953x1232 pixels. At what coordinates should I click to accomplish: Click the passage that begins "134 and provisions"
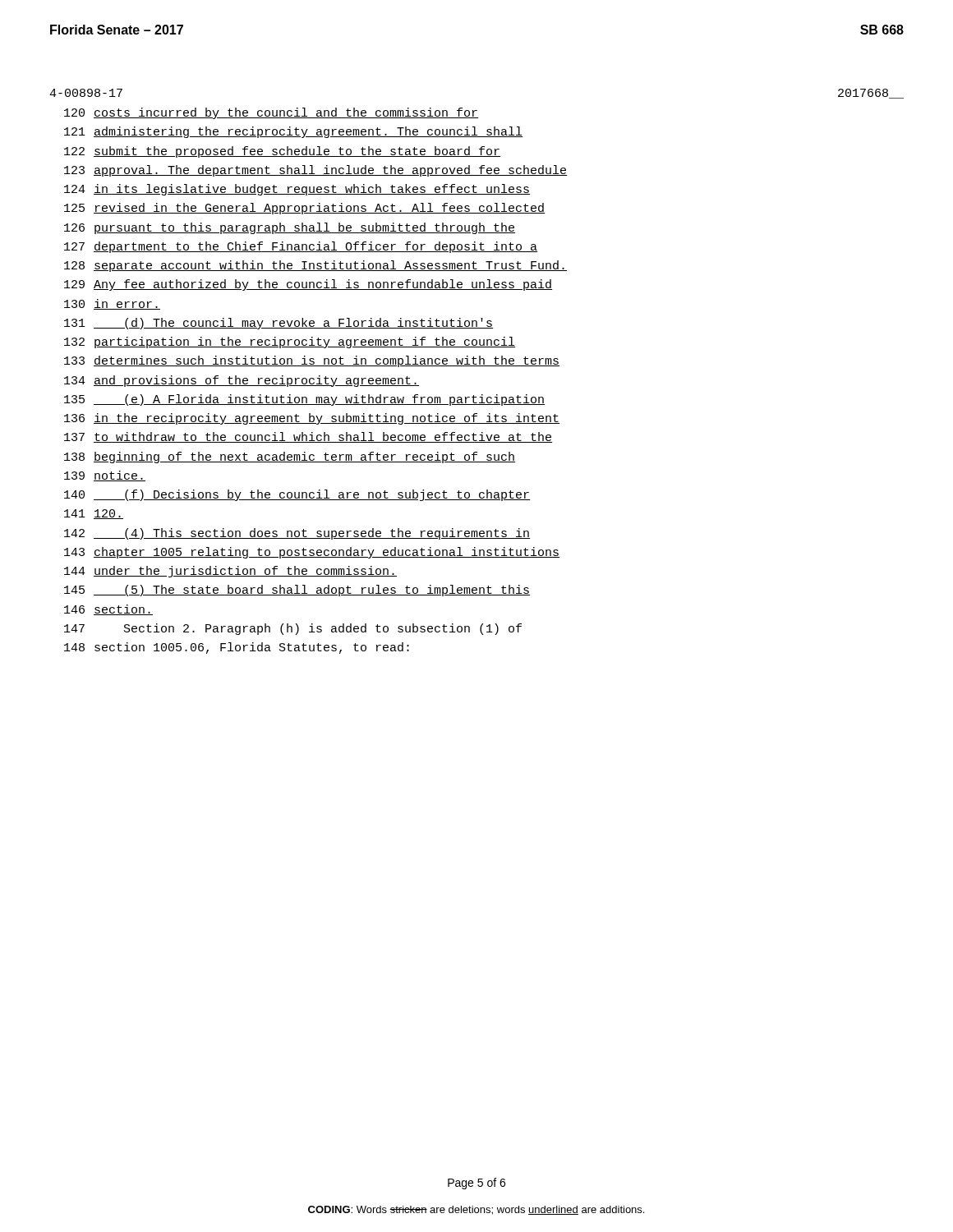[242, 381]
